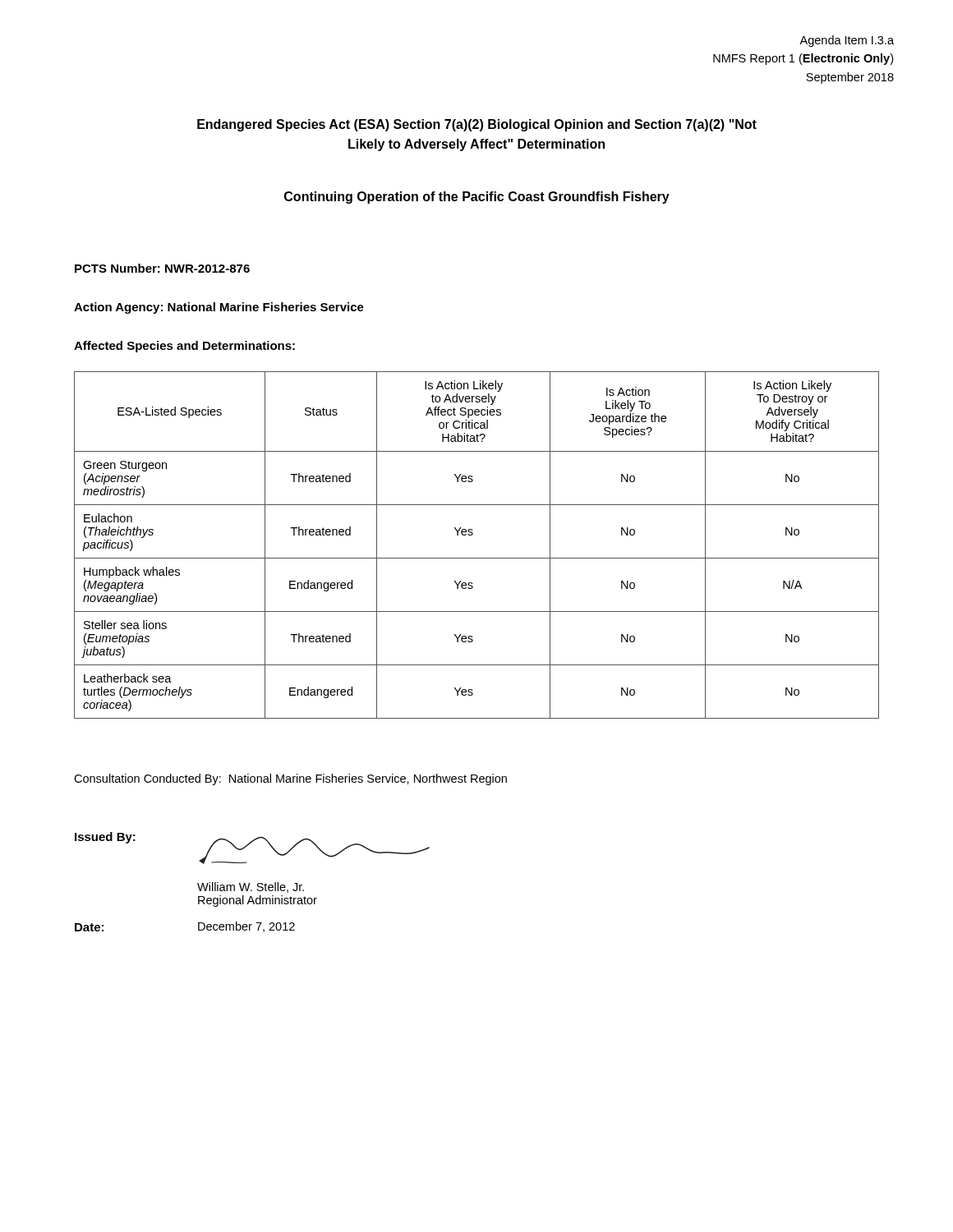Find the region starting "Continuing Operation of the"
This screenshot has width=953, height=1232.
pyautogui.click(x=476, y=197)
